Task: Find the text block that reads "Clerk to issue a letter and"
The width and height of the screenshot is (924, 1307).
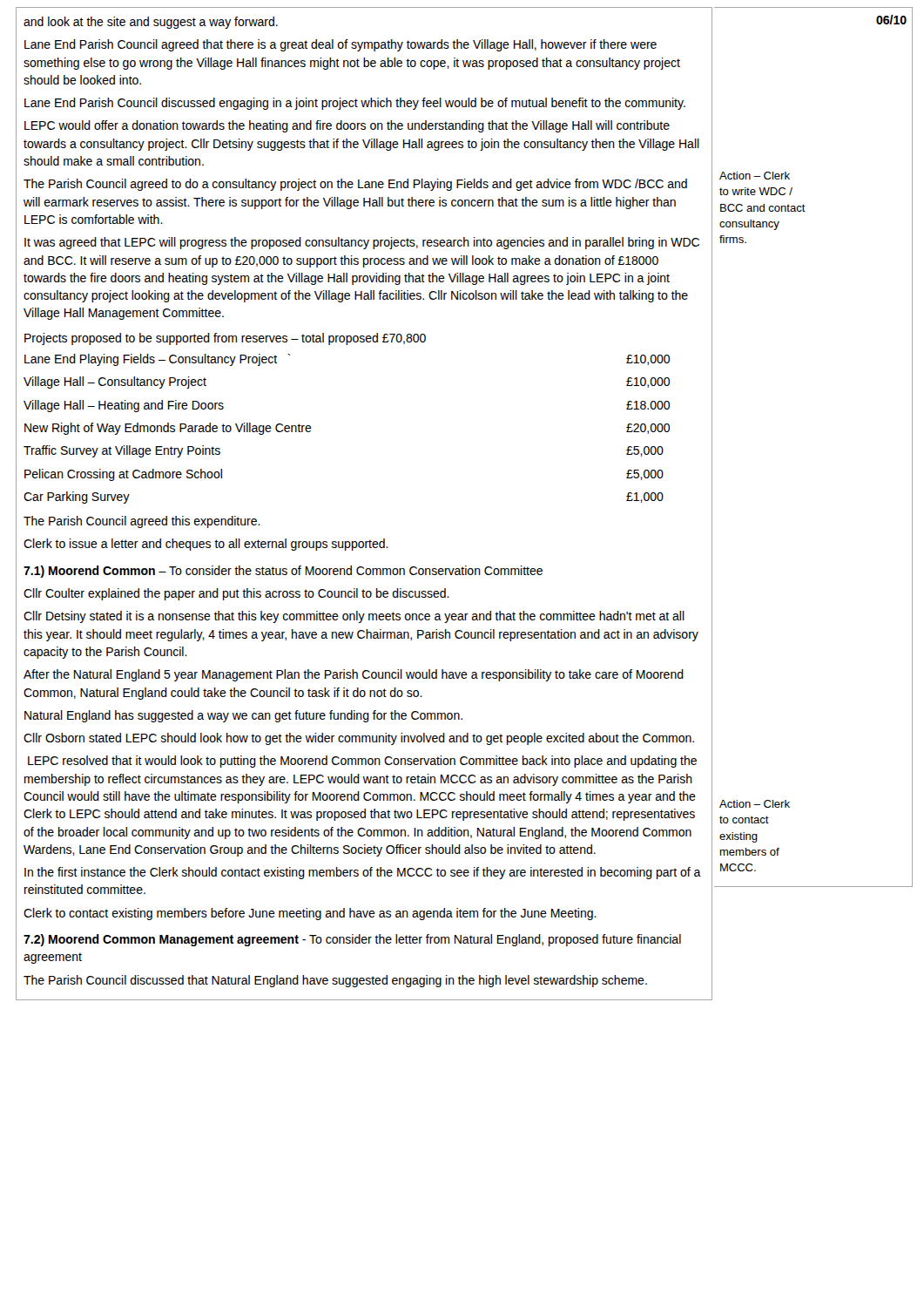Action: (x=364, y=544)
